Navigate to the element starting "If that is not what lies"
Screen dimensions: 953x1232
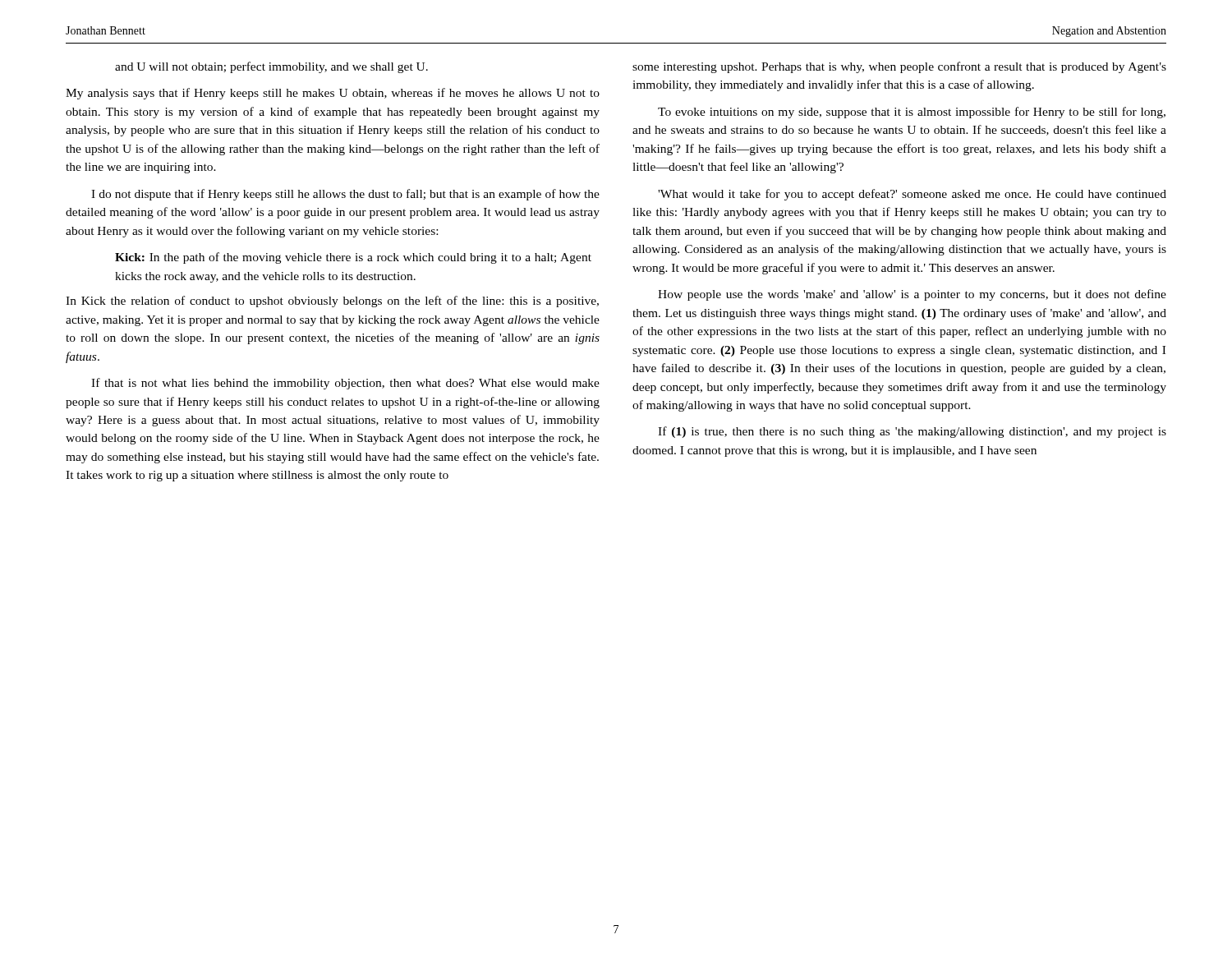(x=333, y=429)
